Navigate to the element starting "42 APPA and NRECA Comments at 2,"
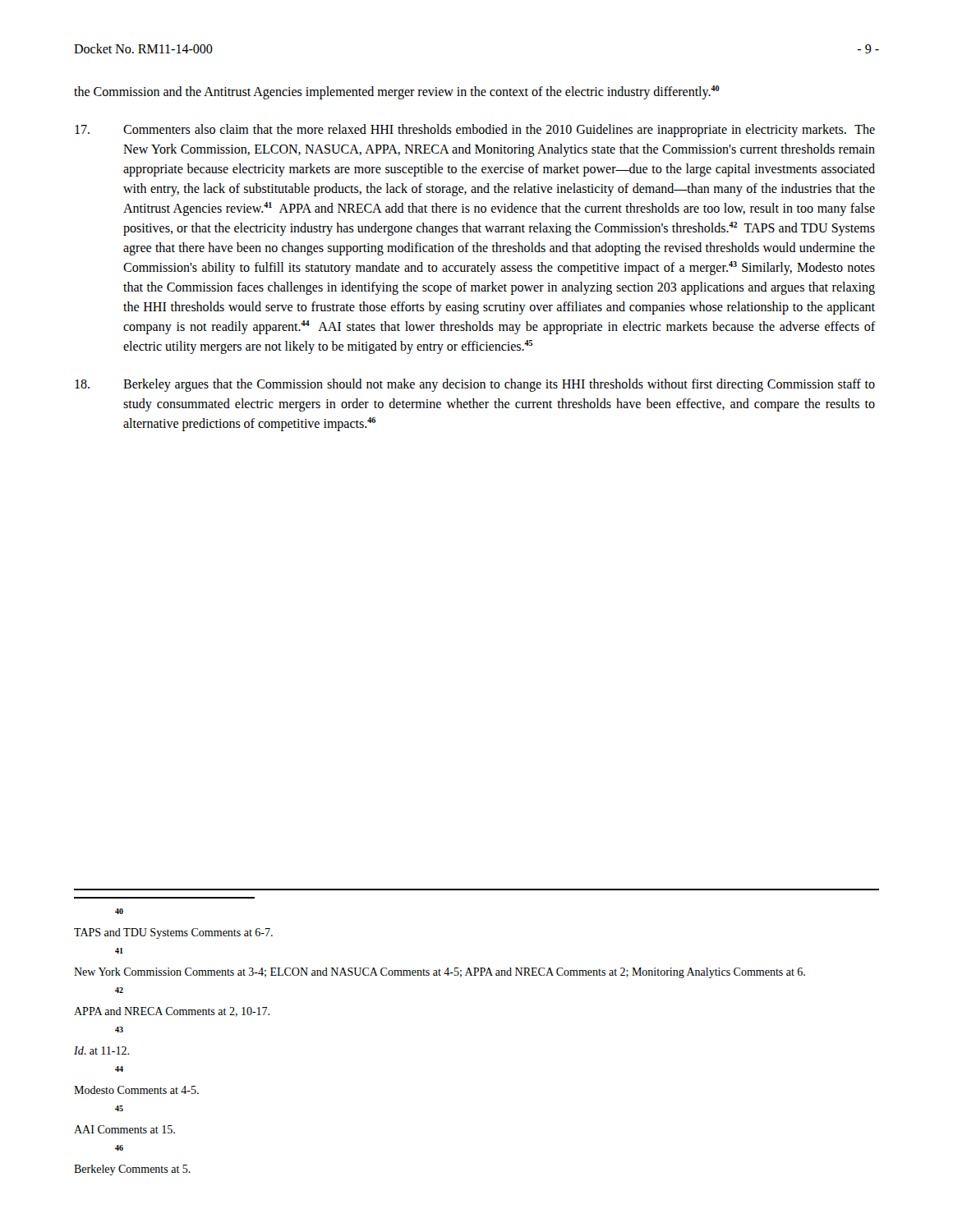This screenshot has width=953, height=1232. (x=119, y=990)
